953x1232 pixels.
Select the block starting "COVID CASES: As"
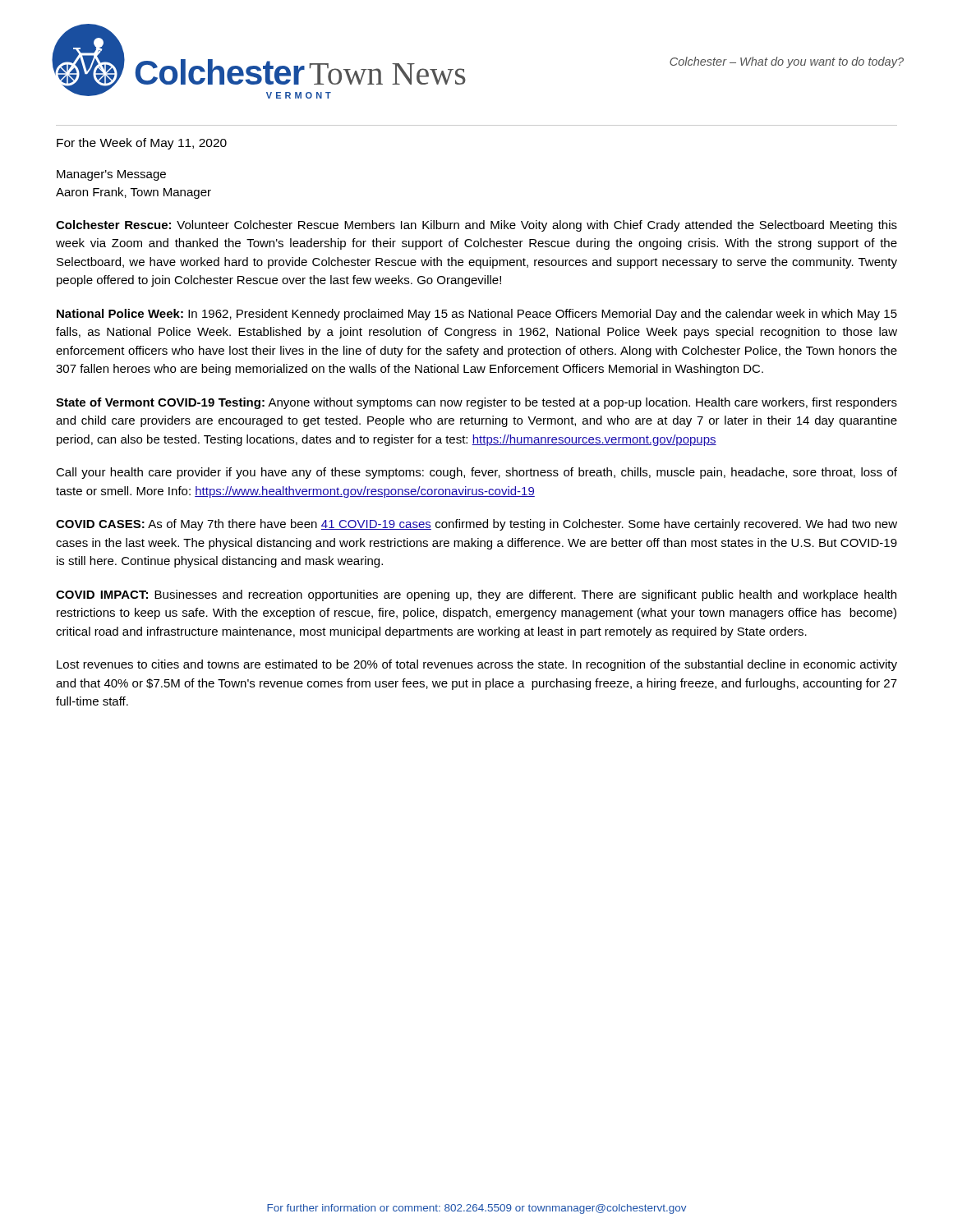[476, 542]
